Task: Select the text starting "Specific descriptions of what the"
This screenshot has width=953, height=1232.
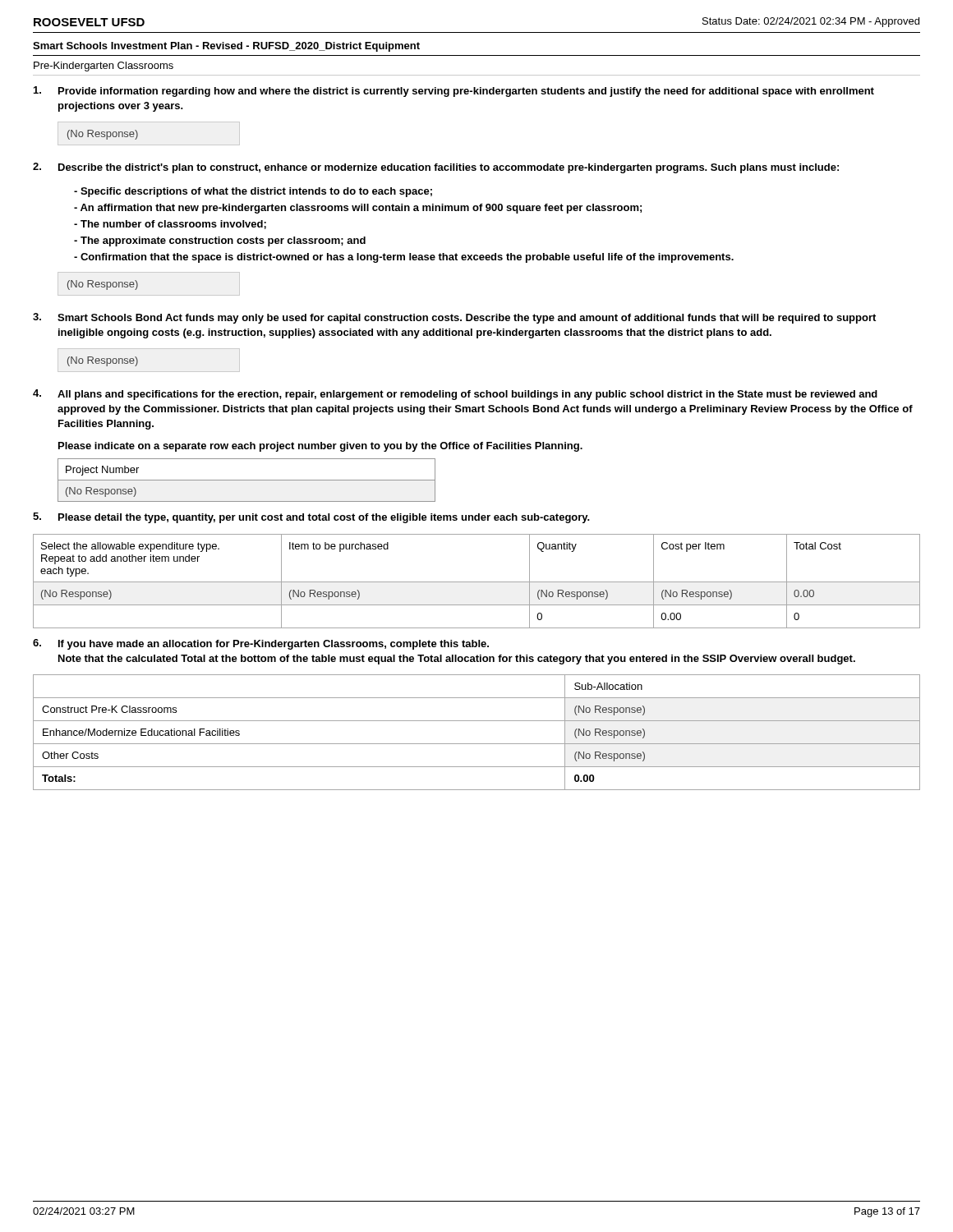Action: [x=253, y=191]
